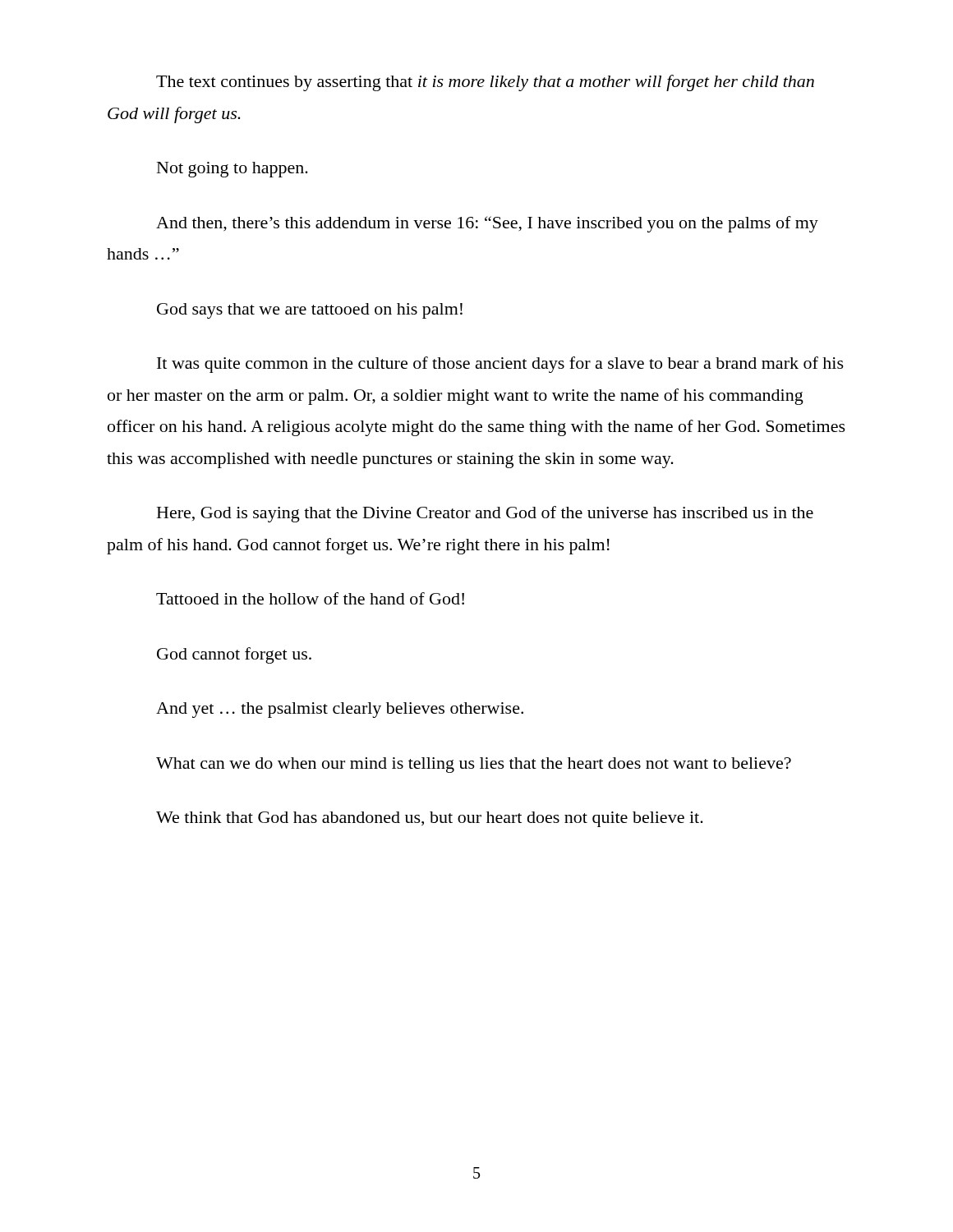Where is the passage that starts "The text continues by asserting"?
Image resolution: width=953 pixels, height=1232 pixels.
476,97
